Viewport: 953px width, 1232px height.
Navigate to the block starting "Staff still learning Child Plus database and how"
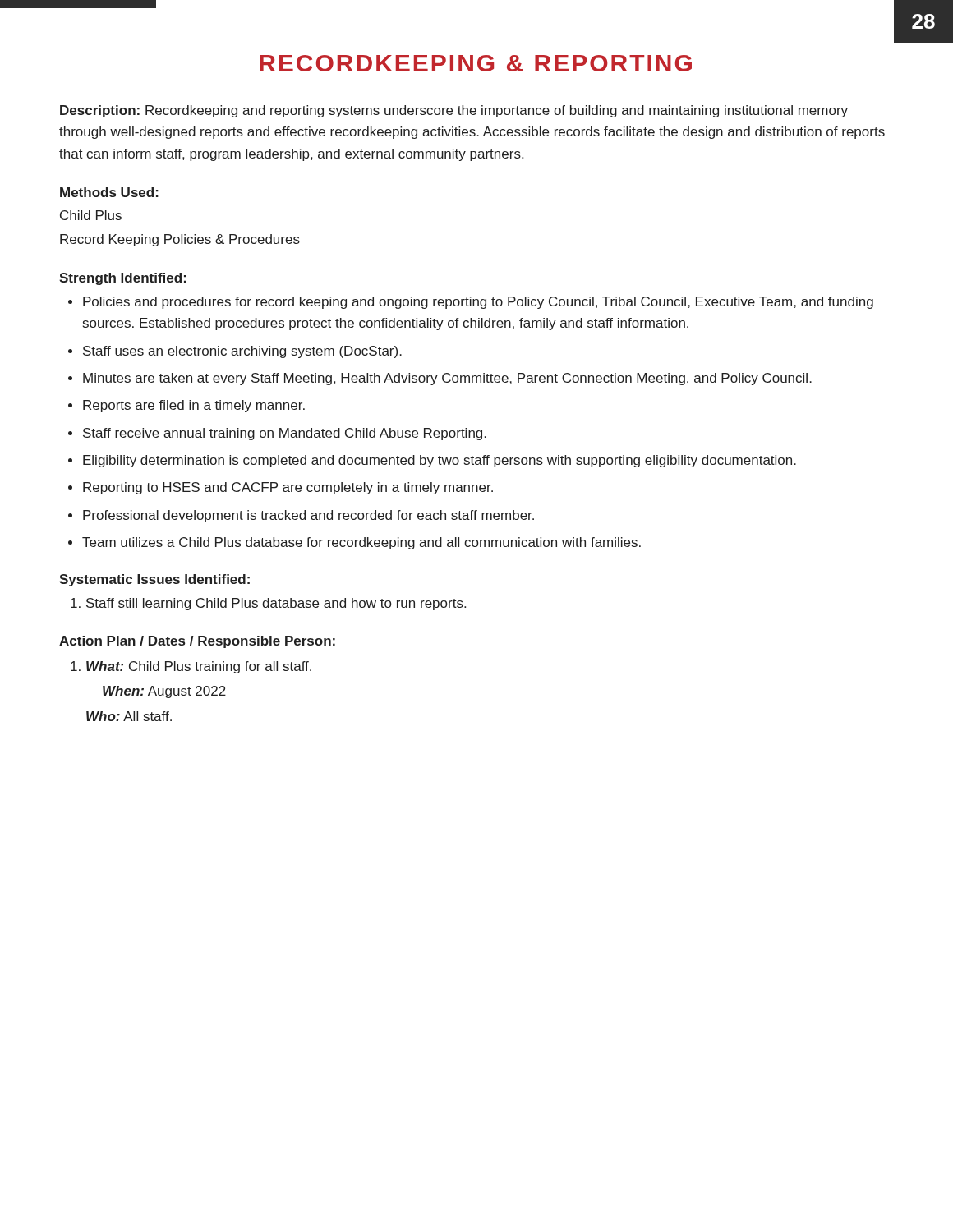[276, 603]
